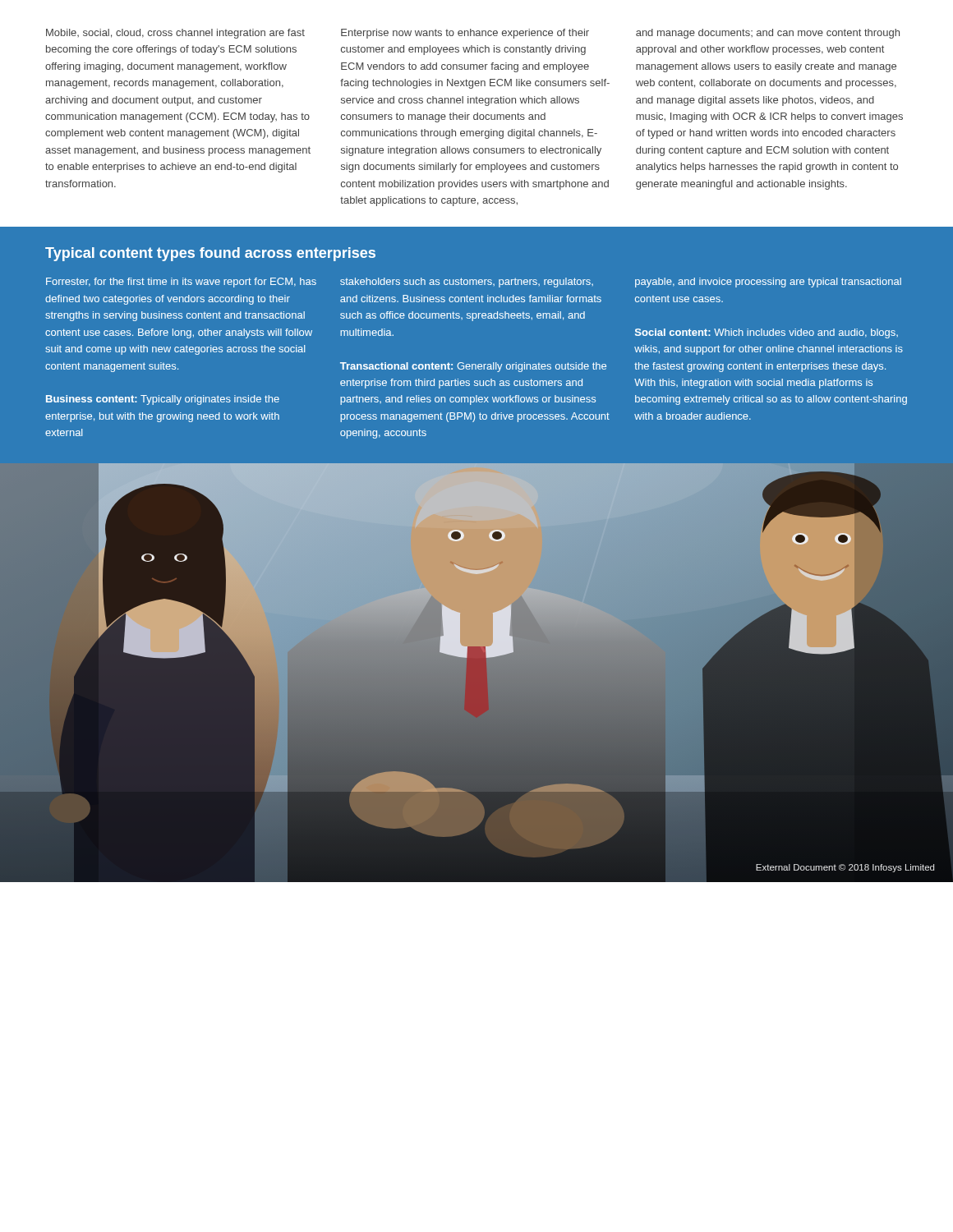Screen dimensions: 1232x953
Task: Locate the block starting "Forrester, for the first"
Action: (181, 357)
